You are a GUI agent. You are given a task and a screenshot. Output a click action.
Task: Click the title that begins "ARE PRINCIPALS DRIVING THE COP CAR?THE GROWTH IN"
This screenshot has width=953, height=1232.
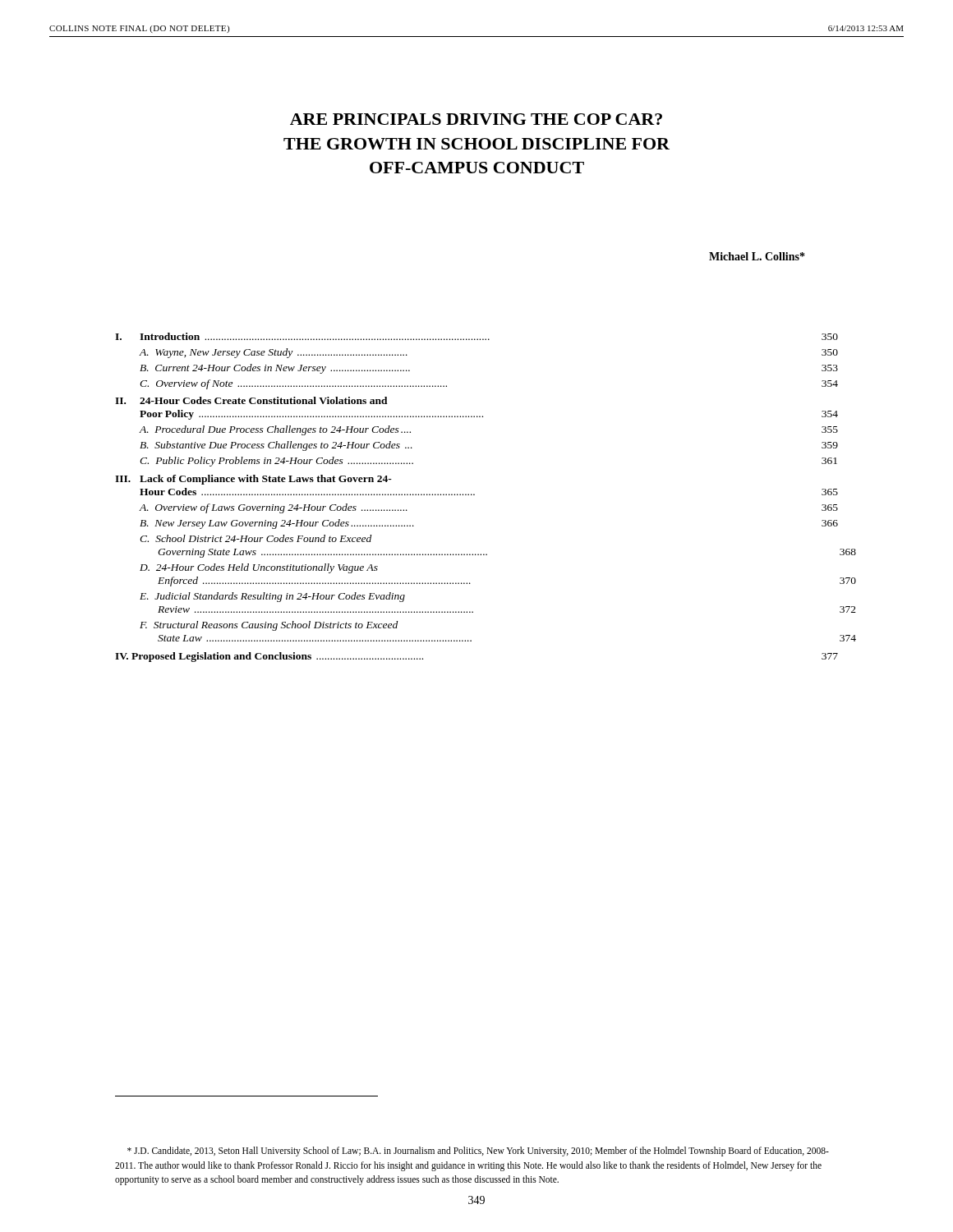tap(476, 143)
